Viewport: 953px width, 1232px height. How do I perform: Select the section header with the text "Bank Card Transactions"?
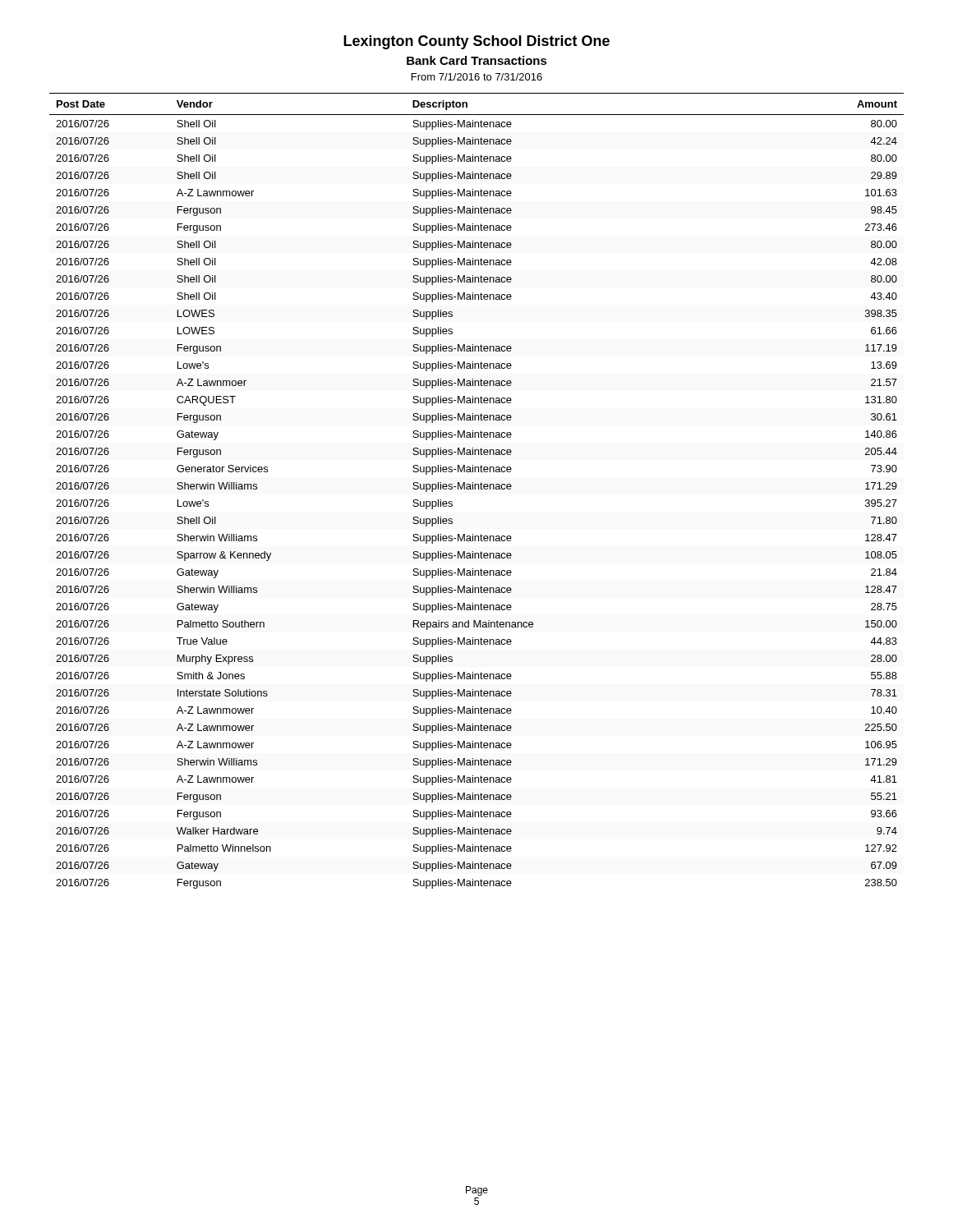[476, 60]
